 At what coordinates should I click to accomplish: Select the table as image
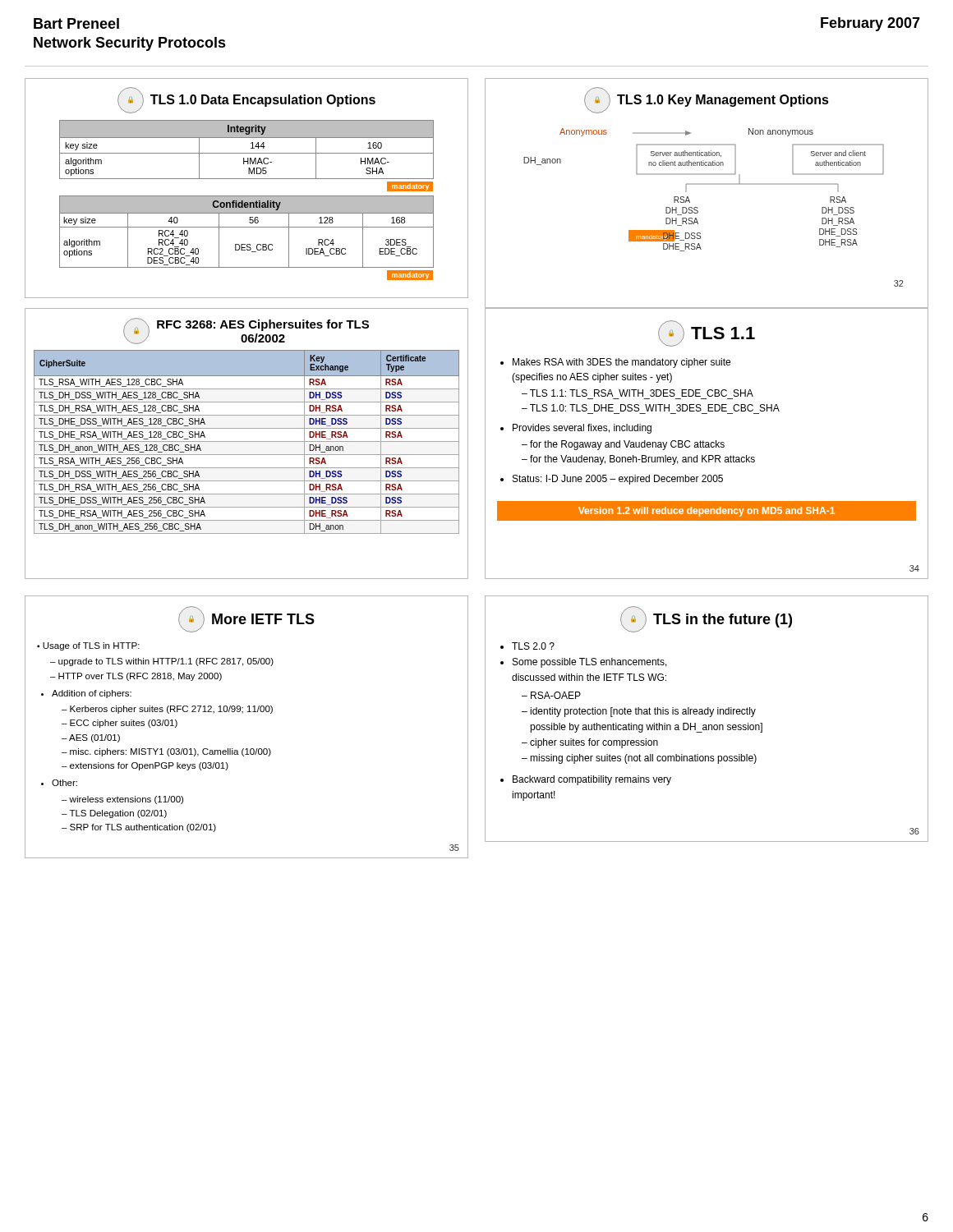pos(246,444)
